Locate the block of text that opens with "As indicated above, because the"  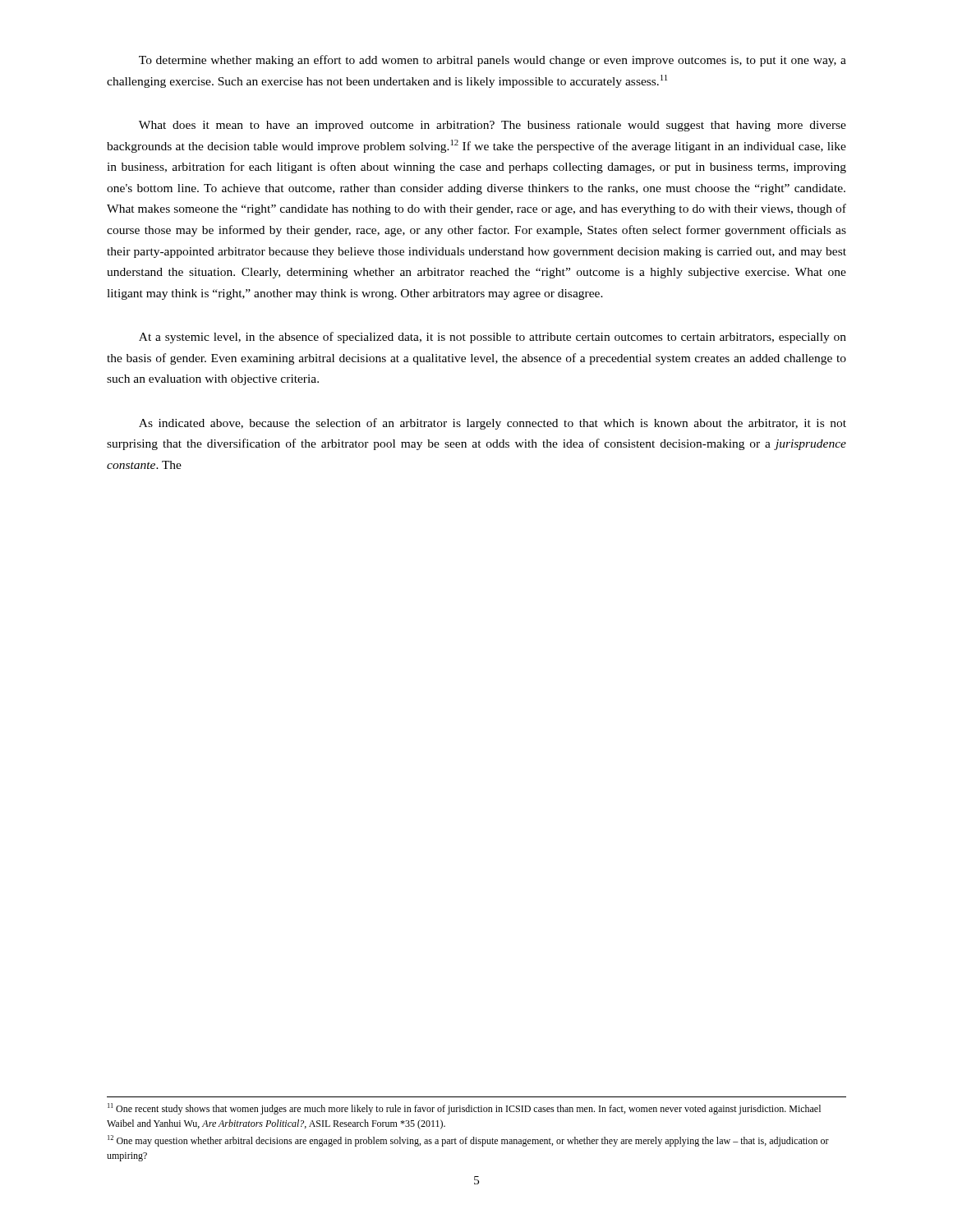pos(476,444)
